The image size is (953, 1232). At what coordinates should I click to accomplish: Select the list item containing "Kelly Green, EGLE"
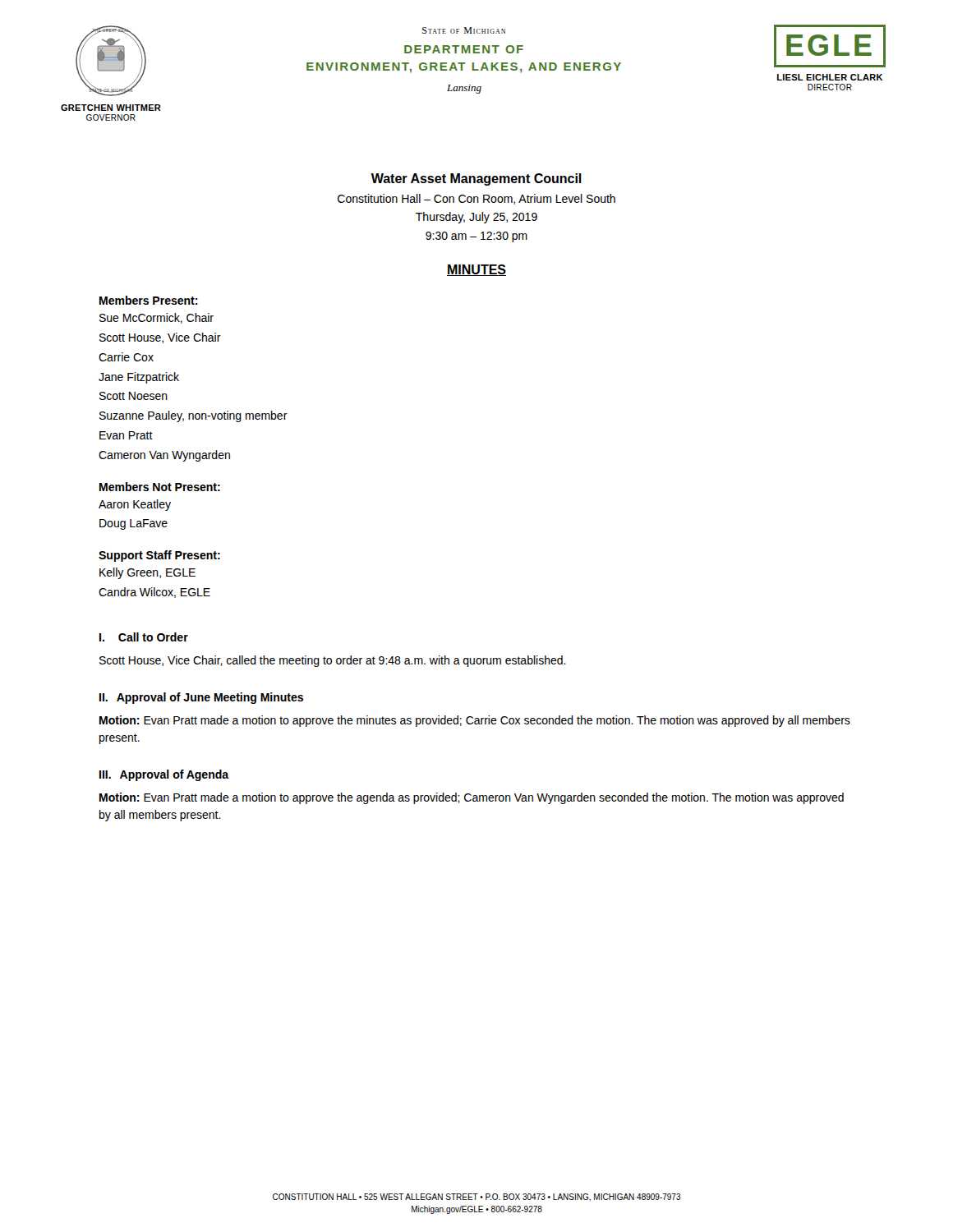pyautogui.click(x=147, y=573)
